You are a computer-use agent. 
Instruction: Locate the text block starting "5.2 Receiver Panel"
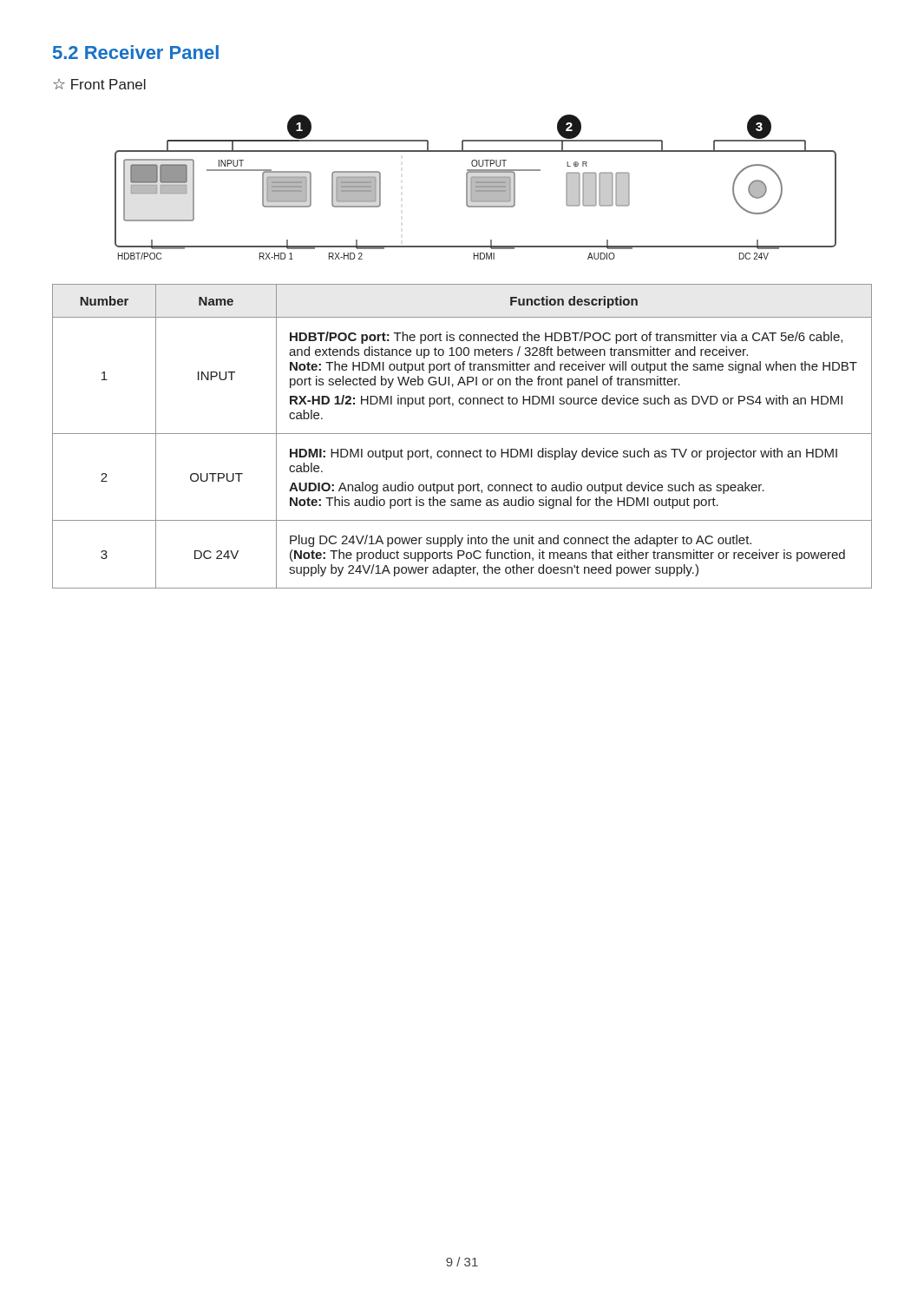[136, 53]
